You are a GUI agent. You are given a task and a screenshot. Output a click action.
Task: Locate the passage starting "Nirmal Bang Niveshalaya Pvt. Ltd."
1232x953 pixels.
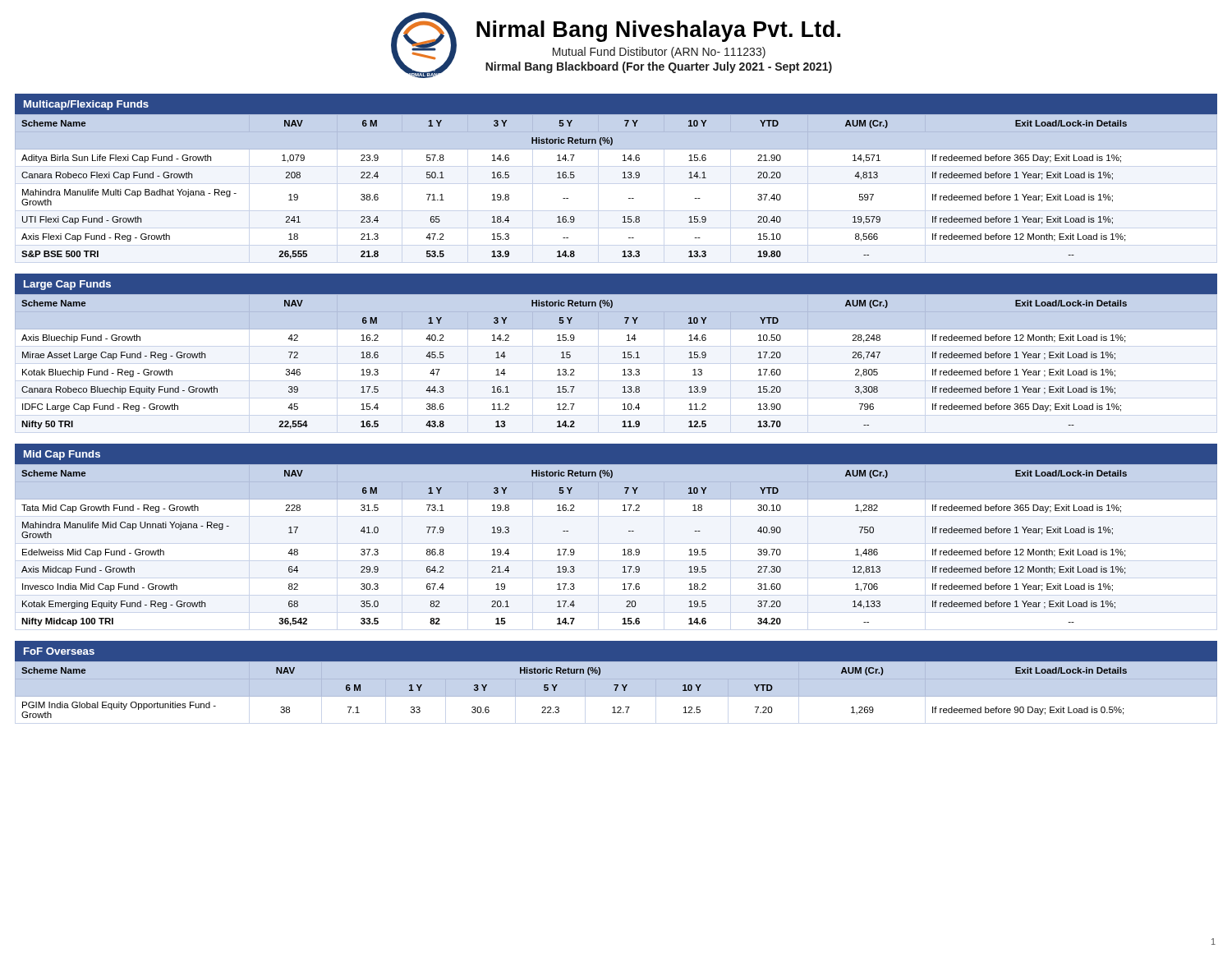[659, 30]
